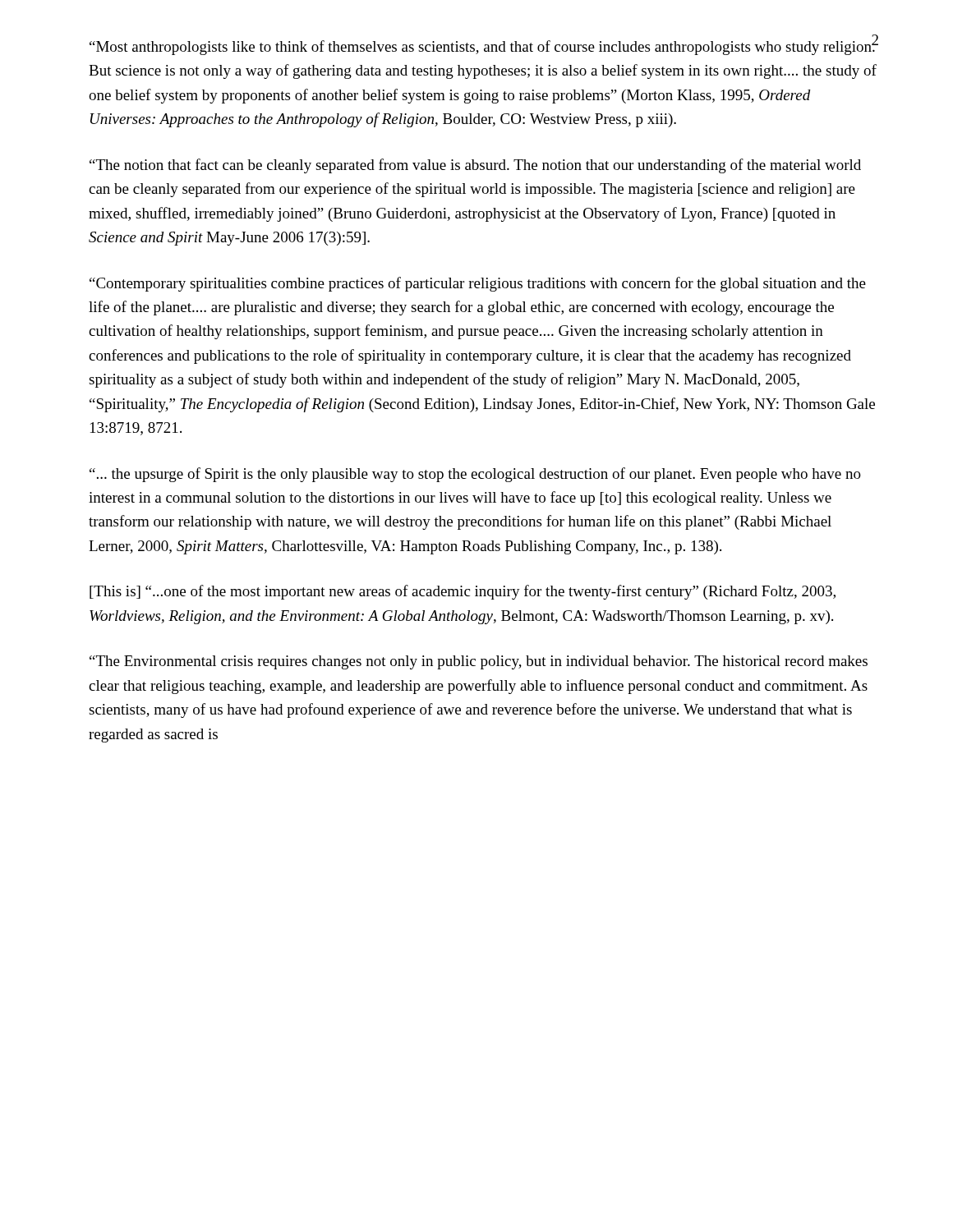Locate the text block starting "[This is] “...one"

463,603
